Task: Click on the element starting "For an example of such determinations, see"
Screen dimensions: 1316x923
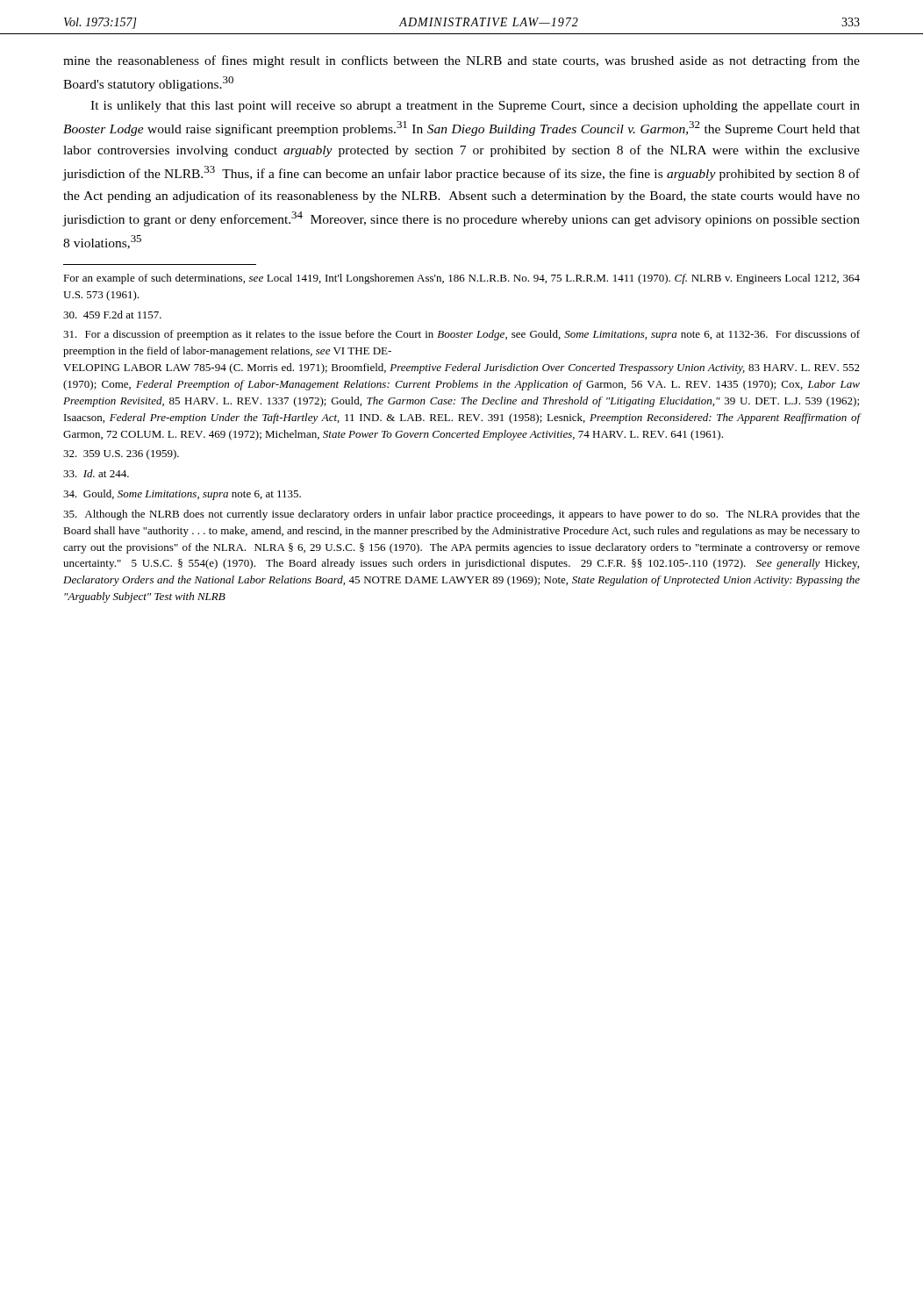Action: coord(462,287)
